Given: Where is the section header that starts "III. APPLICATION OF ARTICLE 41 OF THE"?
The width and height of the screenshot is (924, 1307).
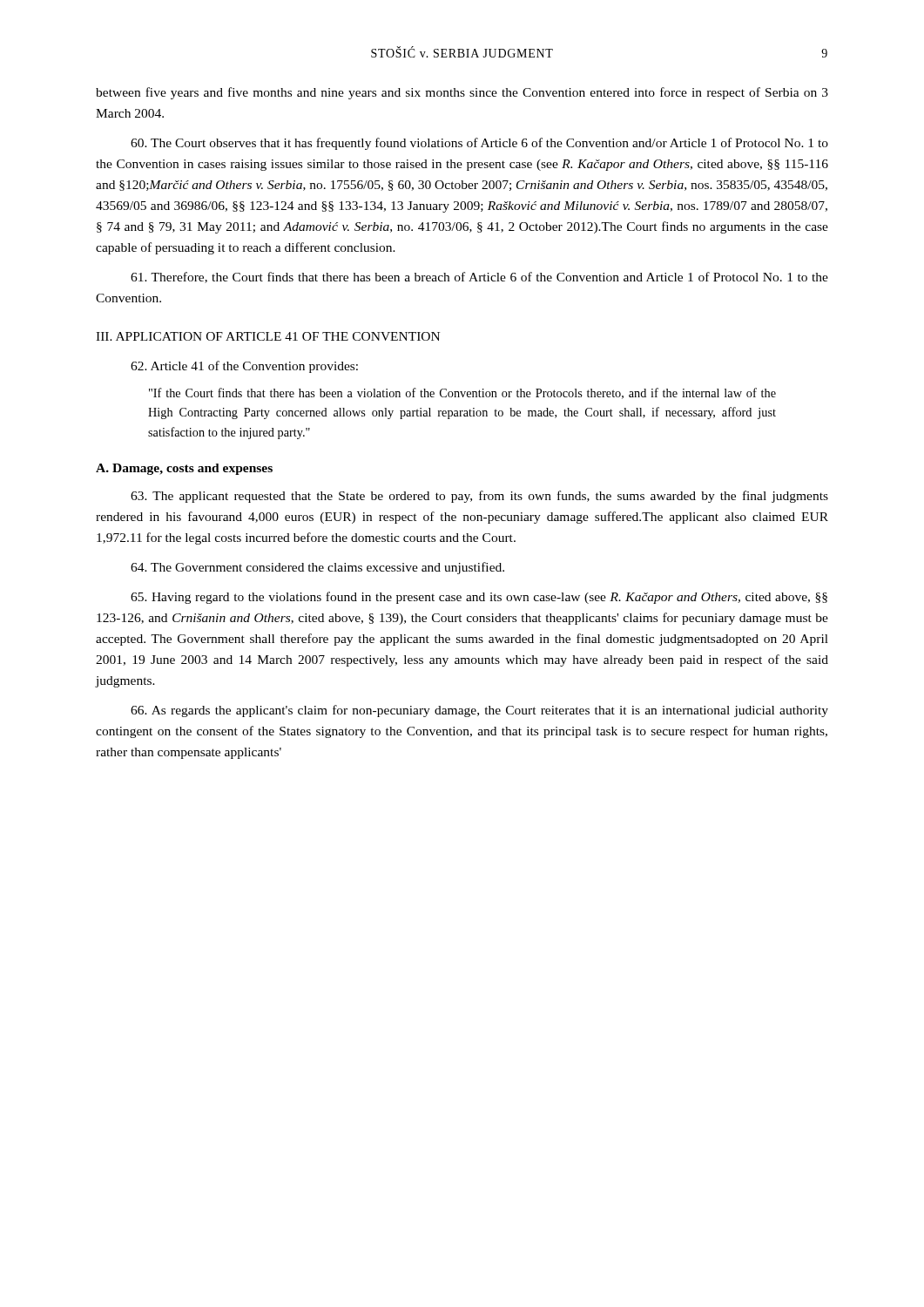Looking at the screenshot, I should tap(268, 336).
